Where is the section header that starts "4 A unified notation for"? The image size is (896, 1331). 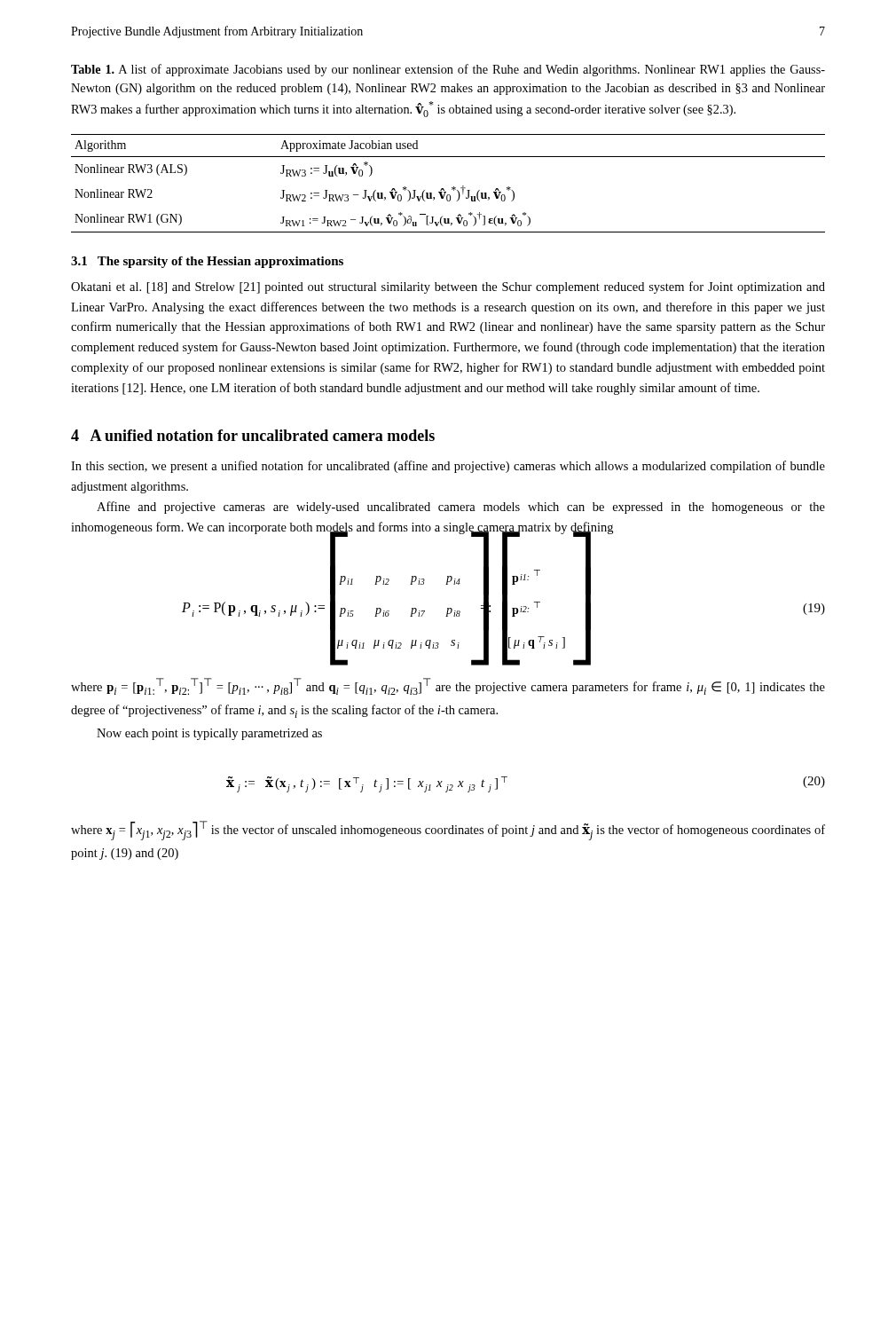click(253, 436)
